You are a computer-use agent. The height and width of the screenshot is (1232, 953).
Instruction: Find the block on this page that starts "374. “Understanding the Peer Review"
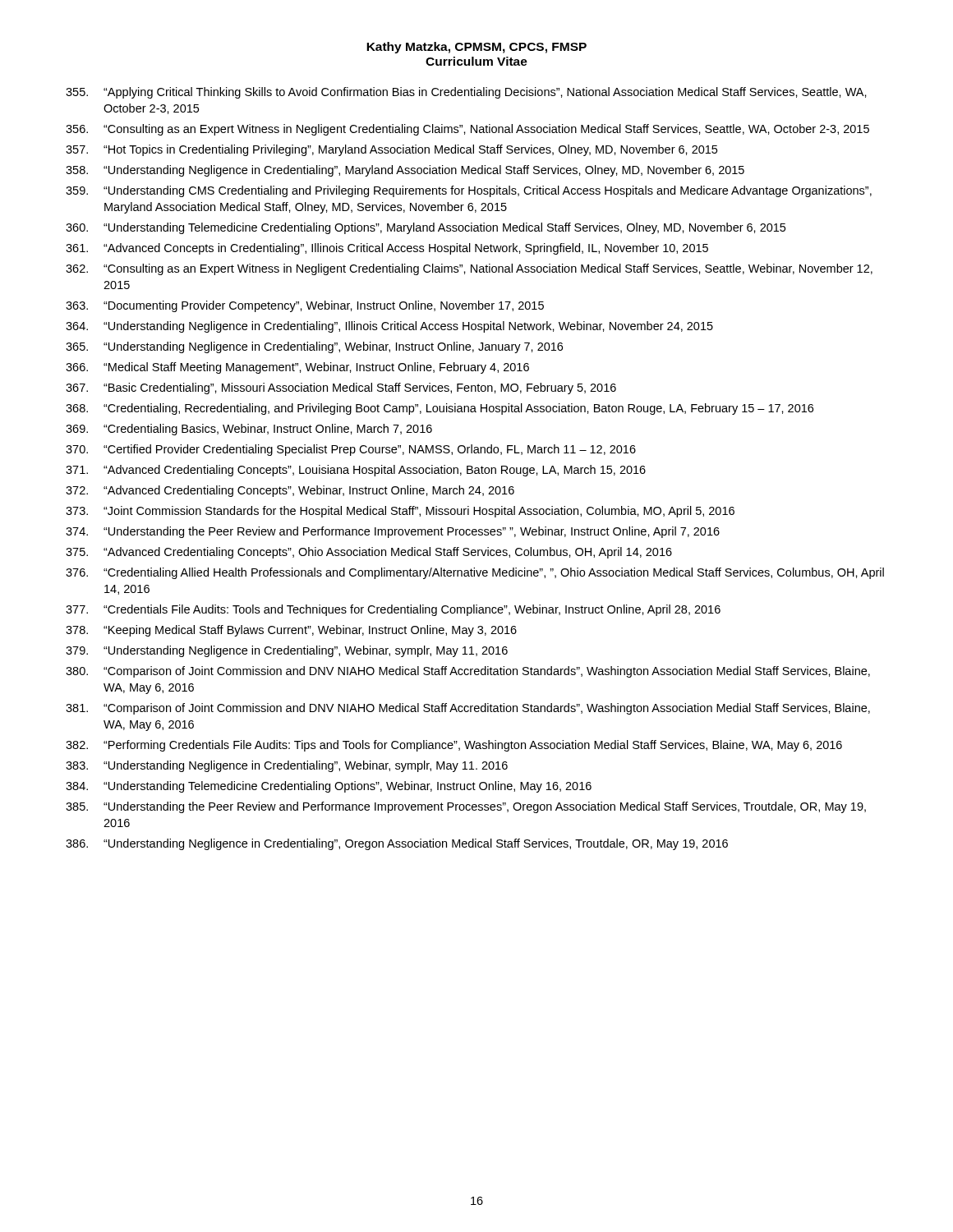(476, 531)
